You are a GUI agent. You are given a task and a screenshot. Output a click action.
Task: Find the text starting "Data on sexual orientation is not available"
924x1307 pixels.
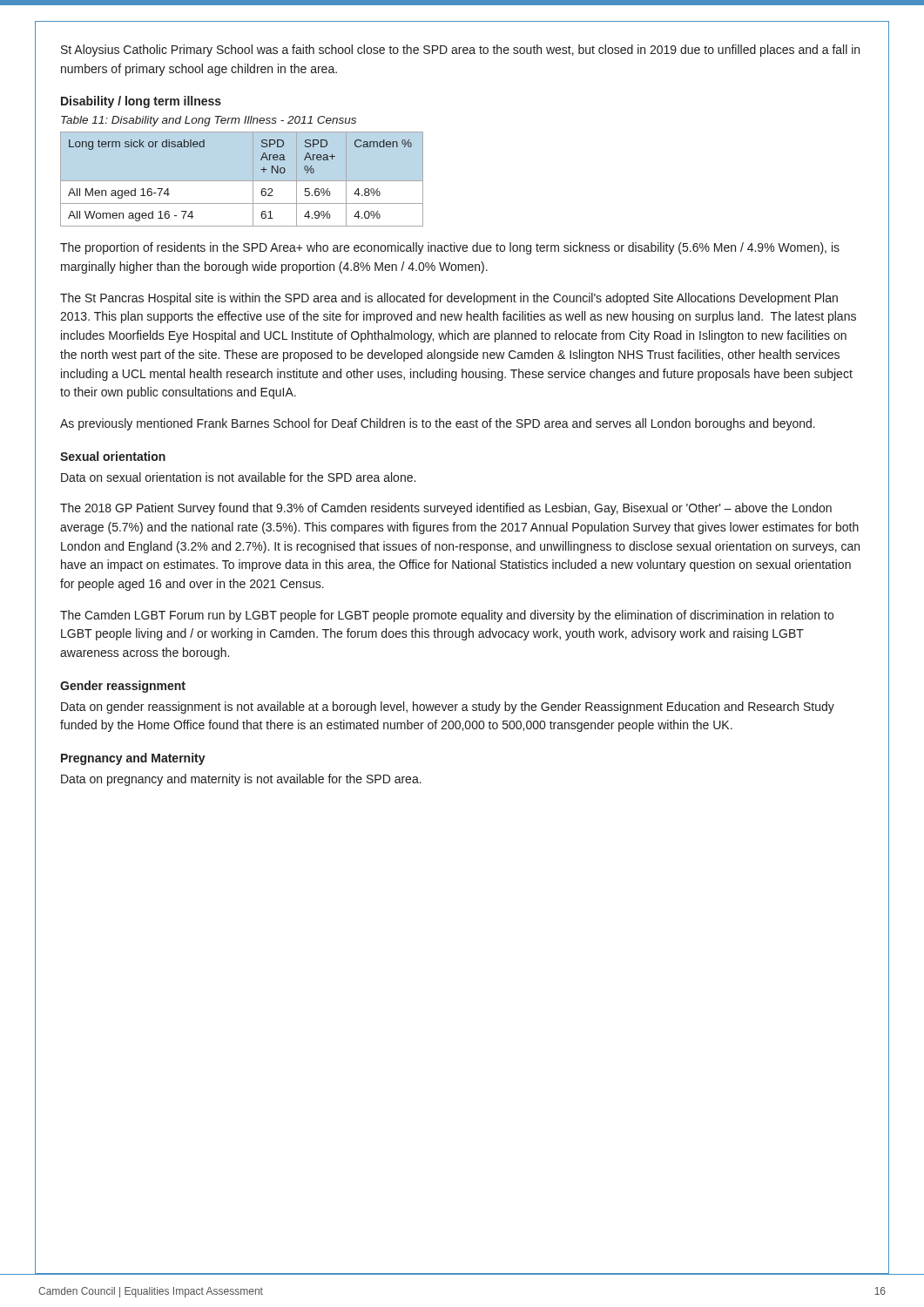pos(238,477)
